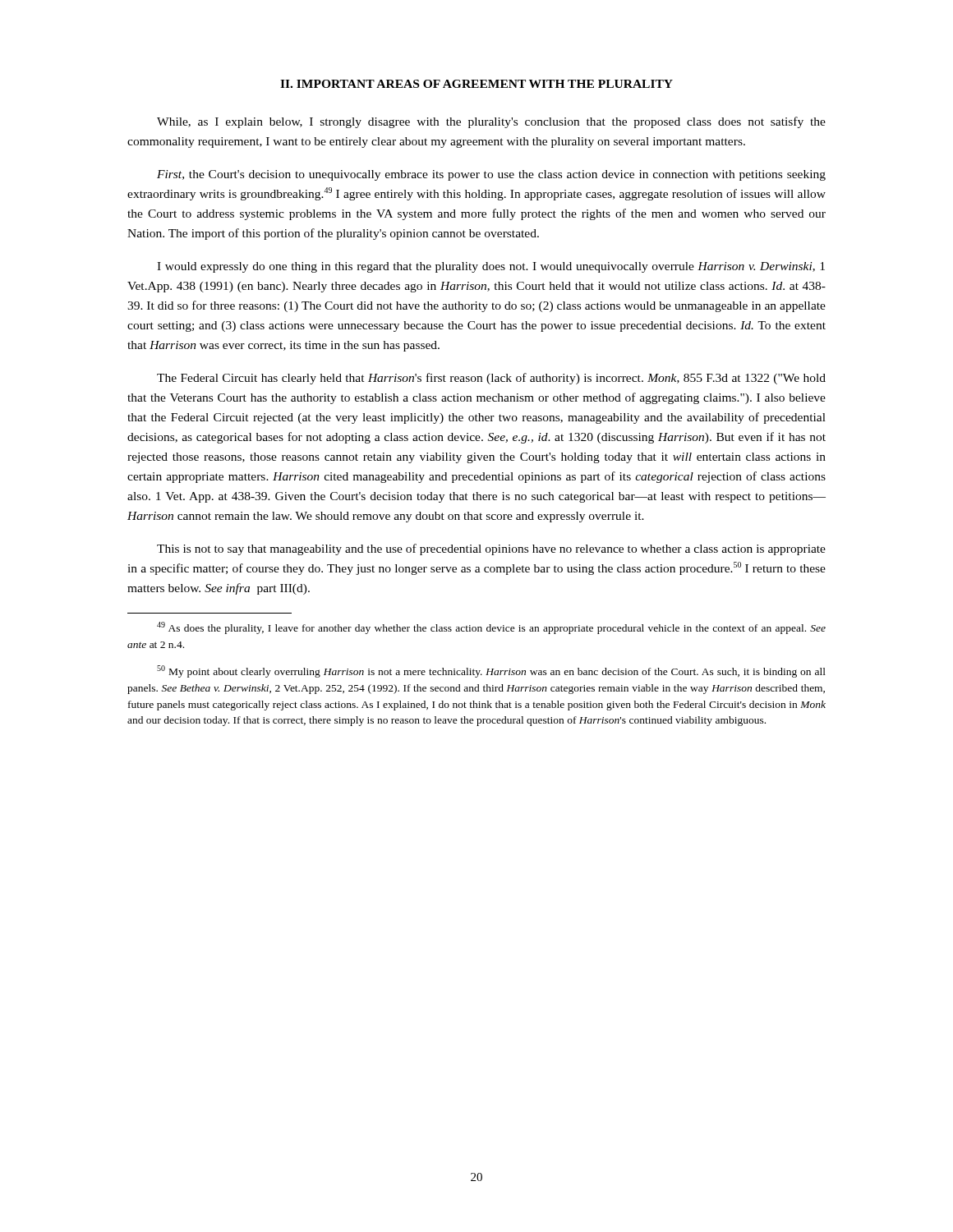Screen dimensions: 1232x953
Task: Click on the text block with the text "I would expressly do one thing in this"
Action: [476, 305]
